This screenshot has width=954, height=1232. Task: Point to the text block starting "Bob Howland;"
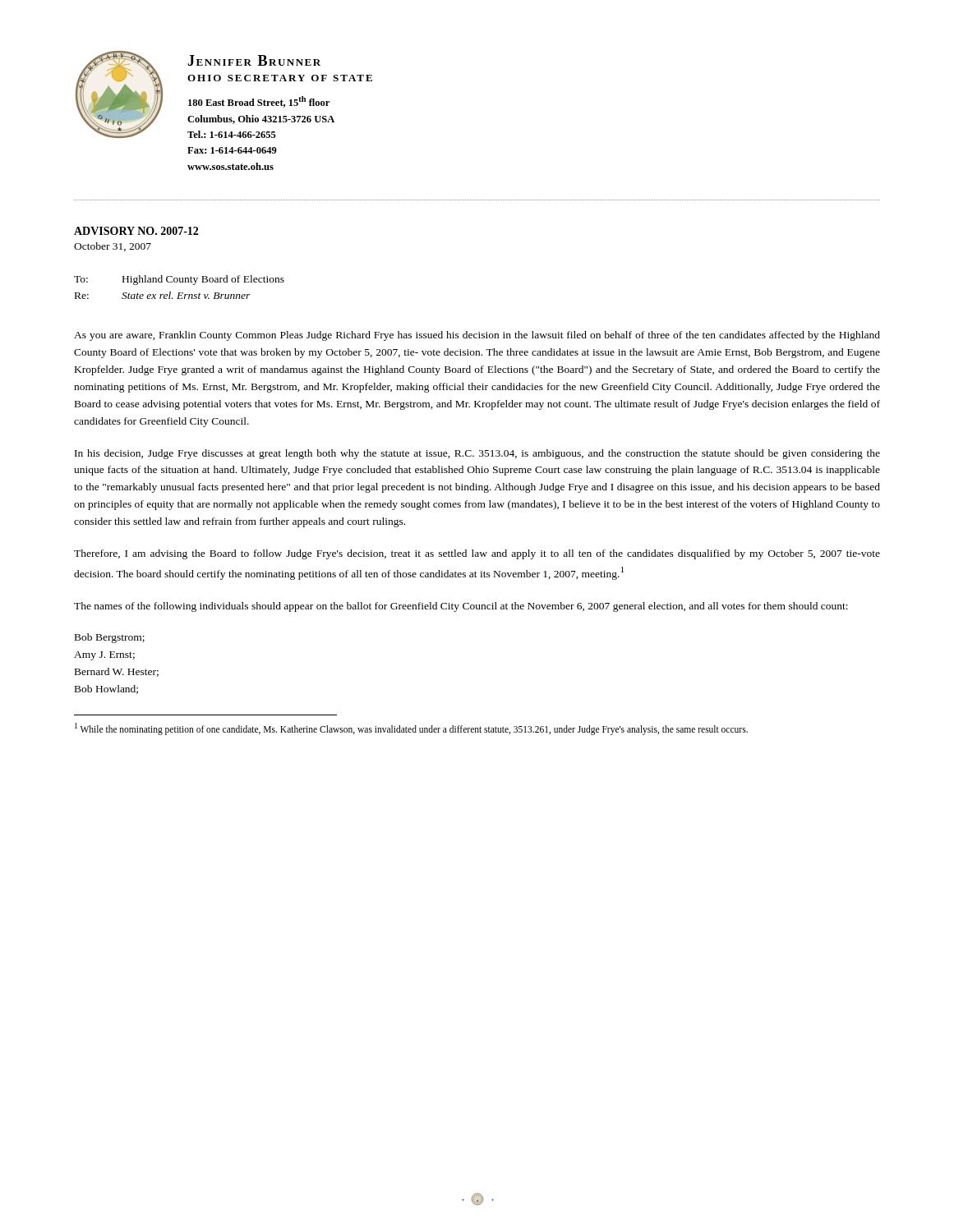pyautogui.click(x=106, y=689)
